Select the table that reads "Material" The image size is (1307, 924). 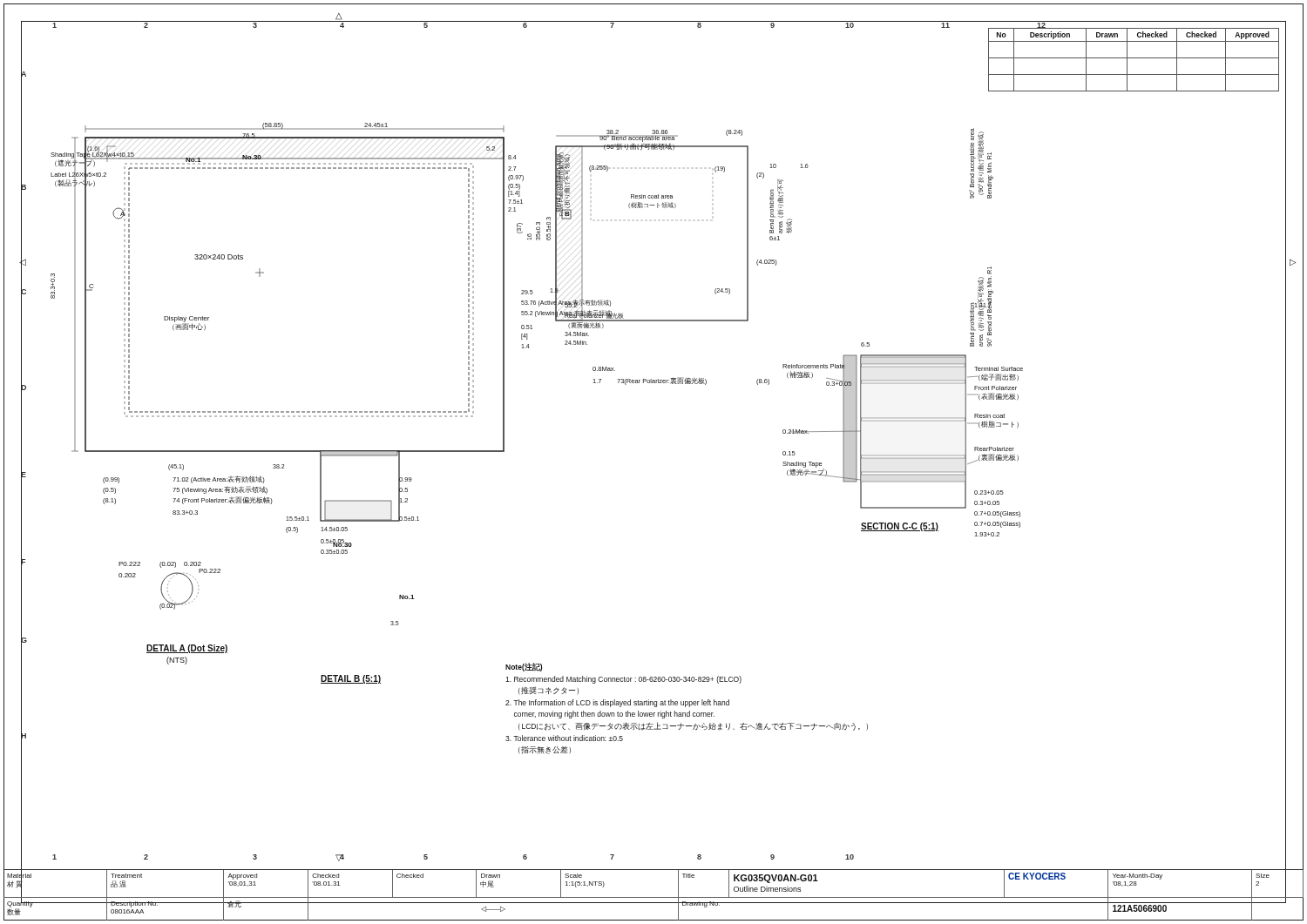(654, 895)
